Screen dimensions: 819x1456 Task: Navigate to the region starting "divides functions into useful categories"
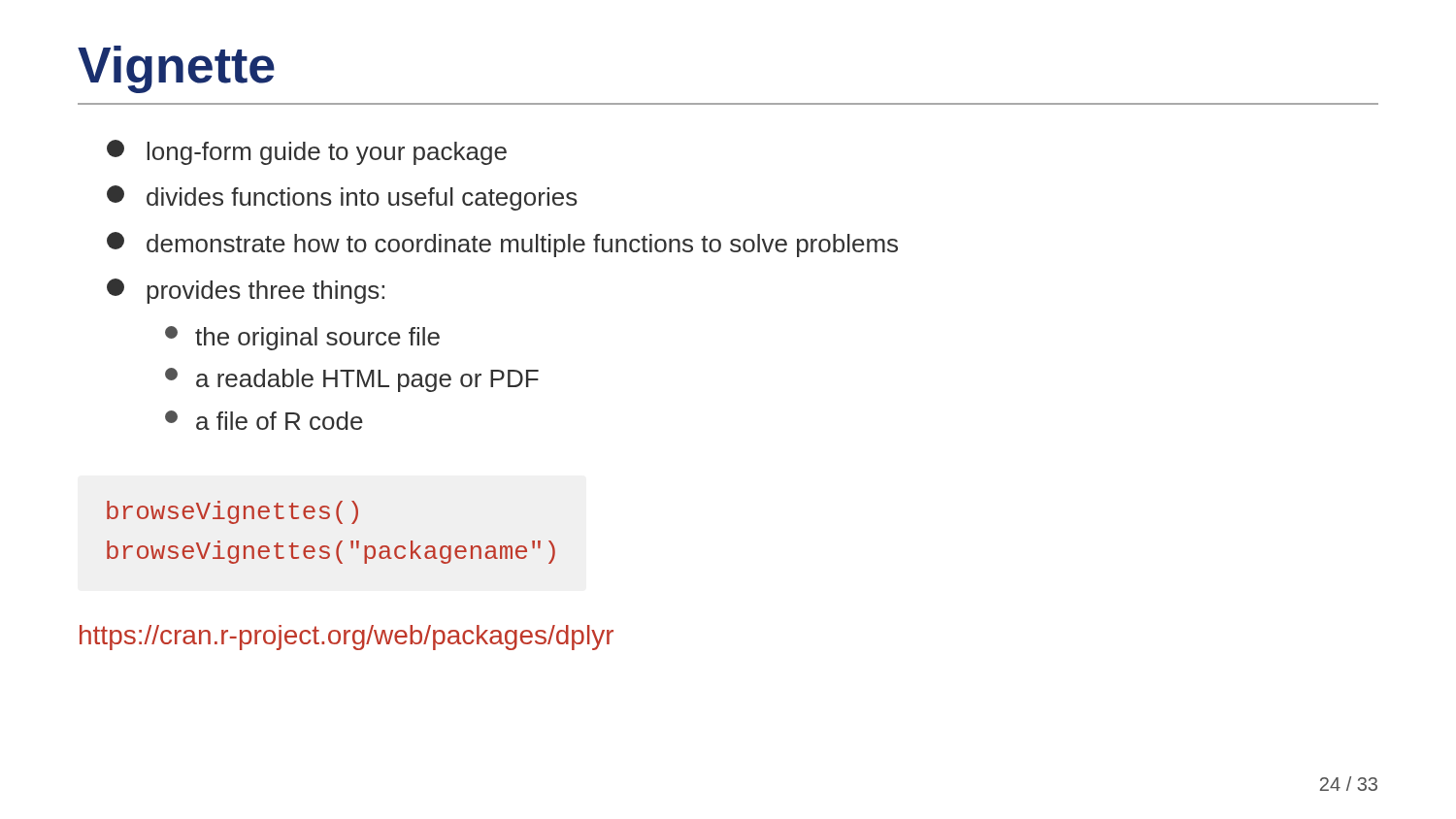(342, 198)
